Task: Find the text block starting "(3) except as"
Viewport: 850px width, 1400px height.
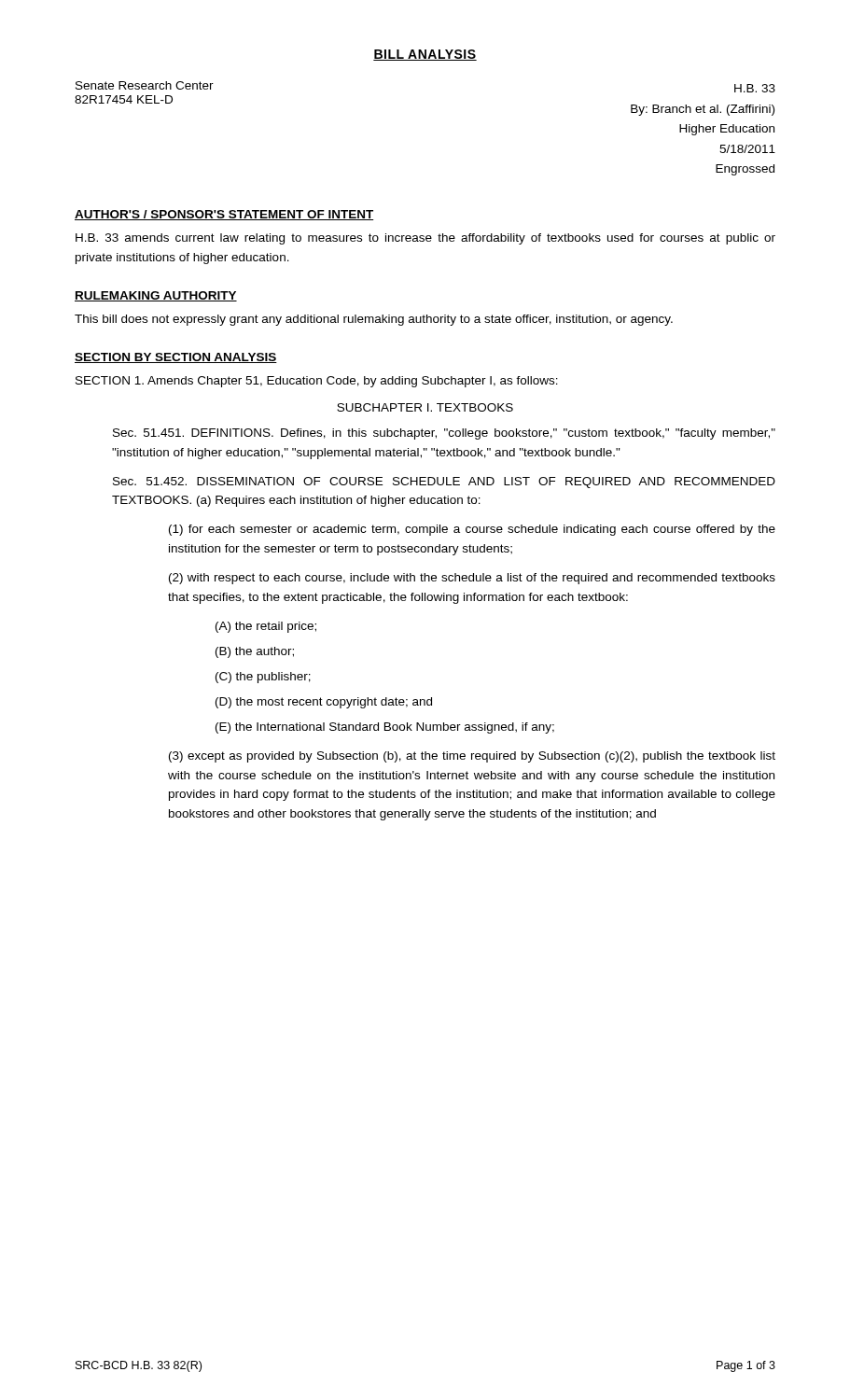Action: pyautogui.click(x=472, y=784)
